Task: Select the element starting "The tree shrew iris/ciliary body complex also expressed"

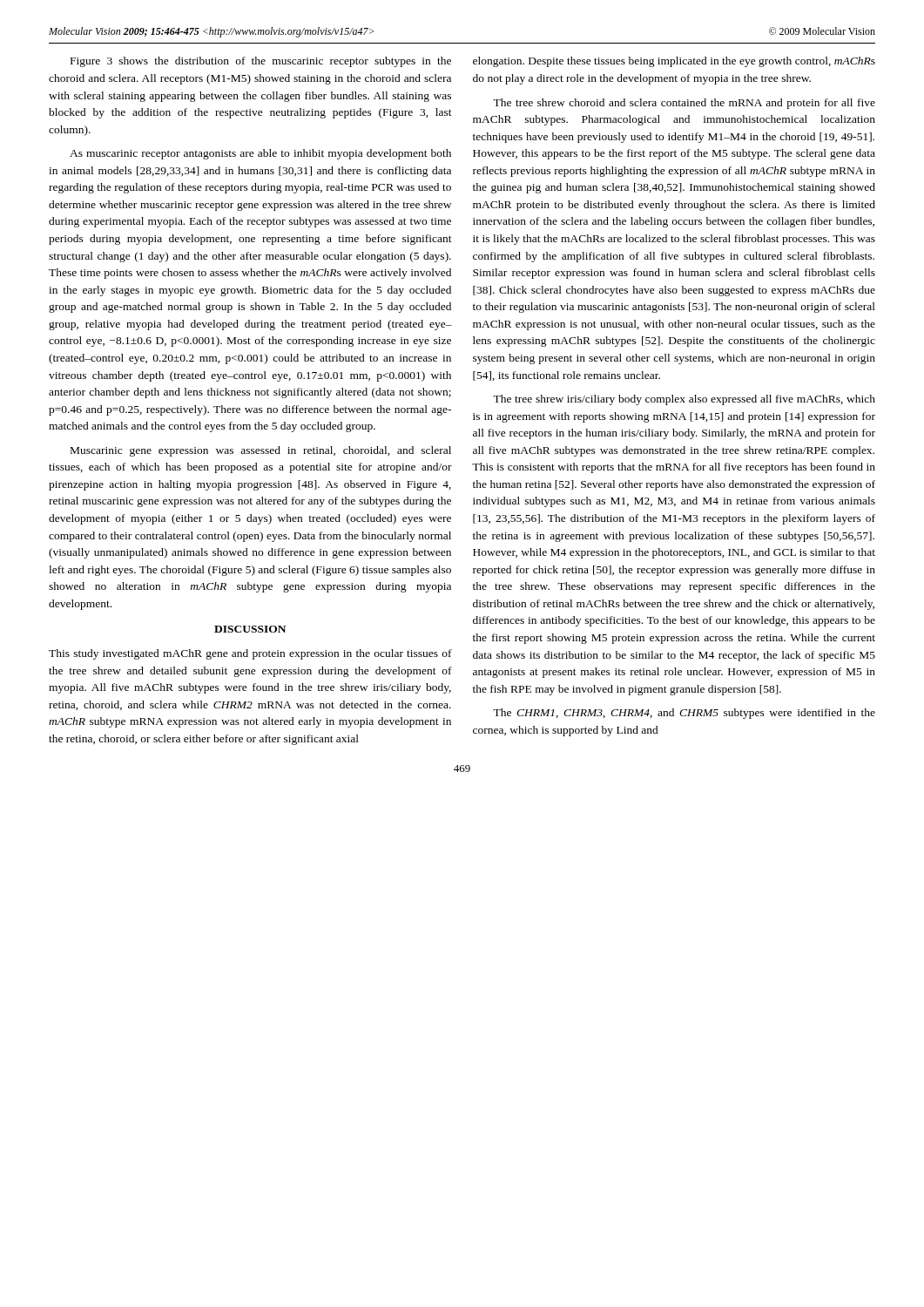Action: tap(674, 544)
